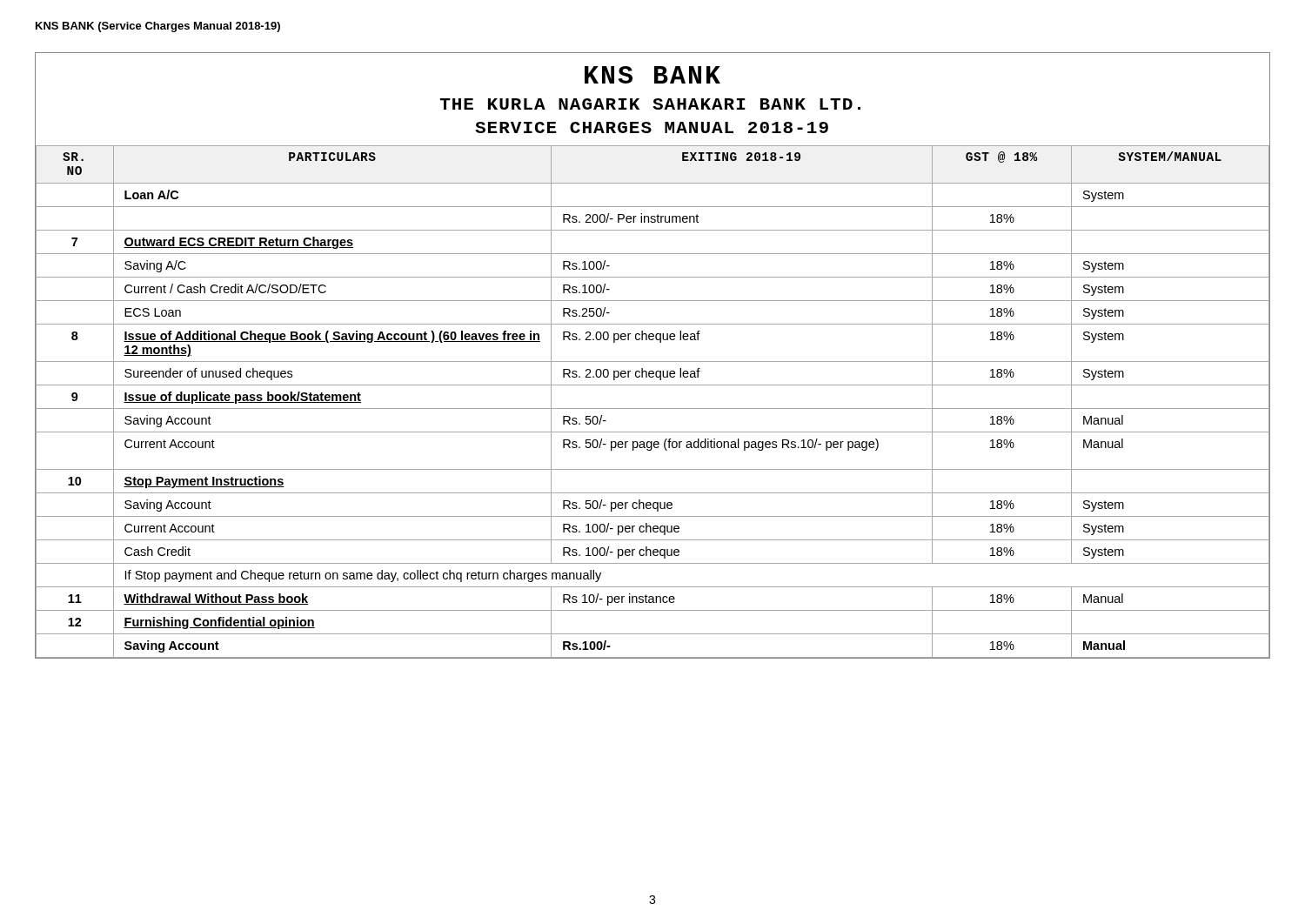The image size is (1305, 924).
Task: Select the table that reads "12 Furnishing Confidential opinion"
Action: (652, 622)
